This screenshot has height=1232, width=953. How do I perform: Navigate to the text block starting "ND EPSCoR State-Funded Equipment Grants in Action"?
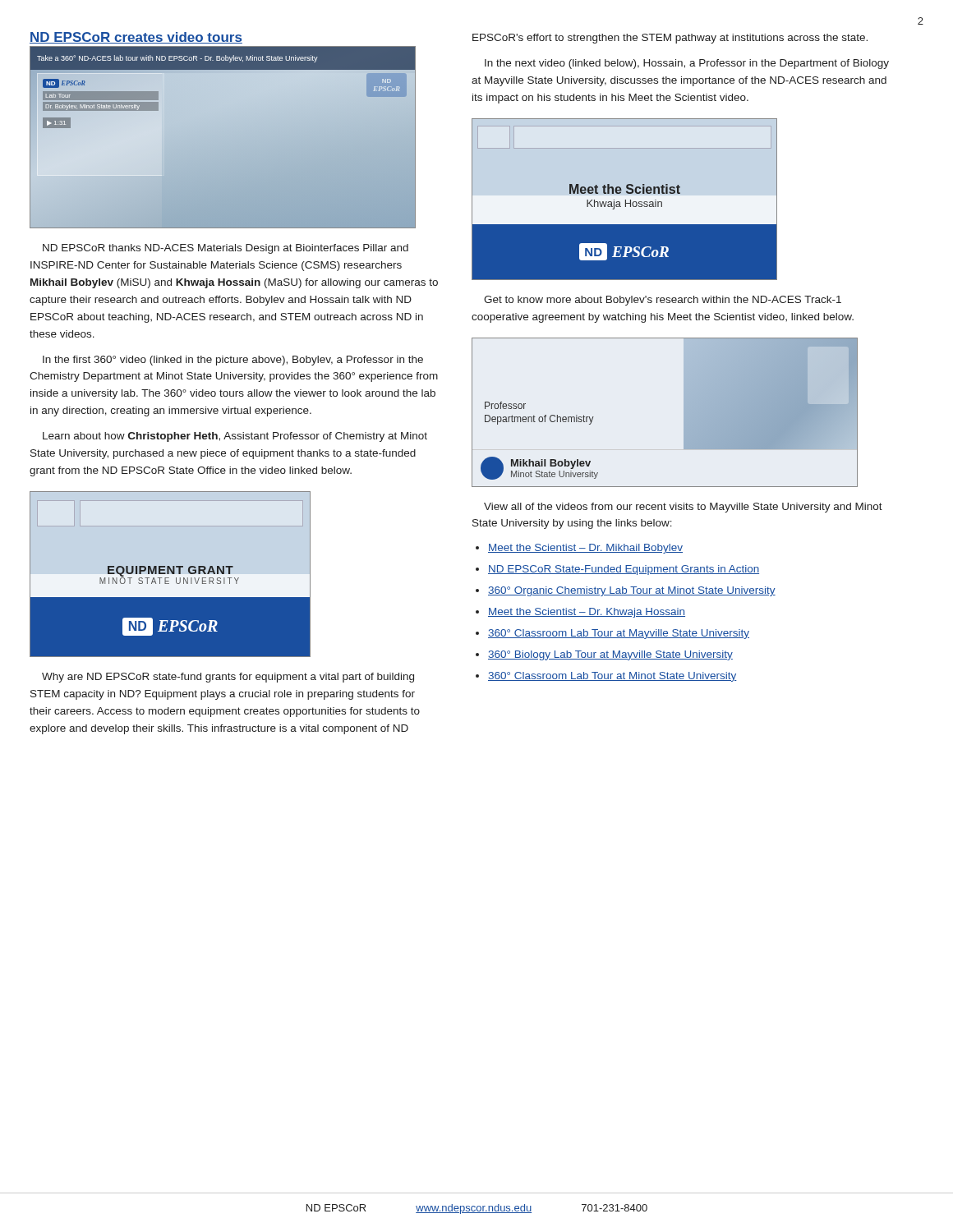click(624, 569)
